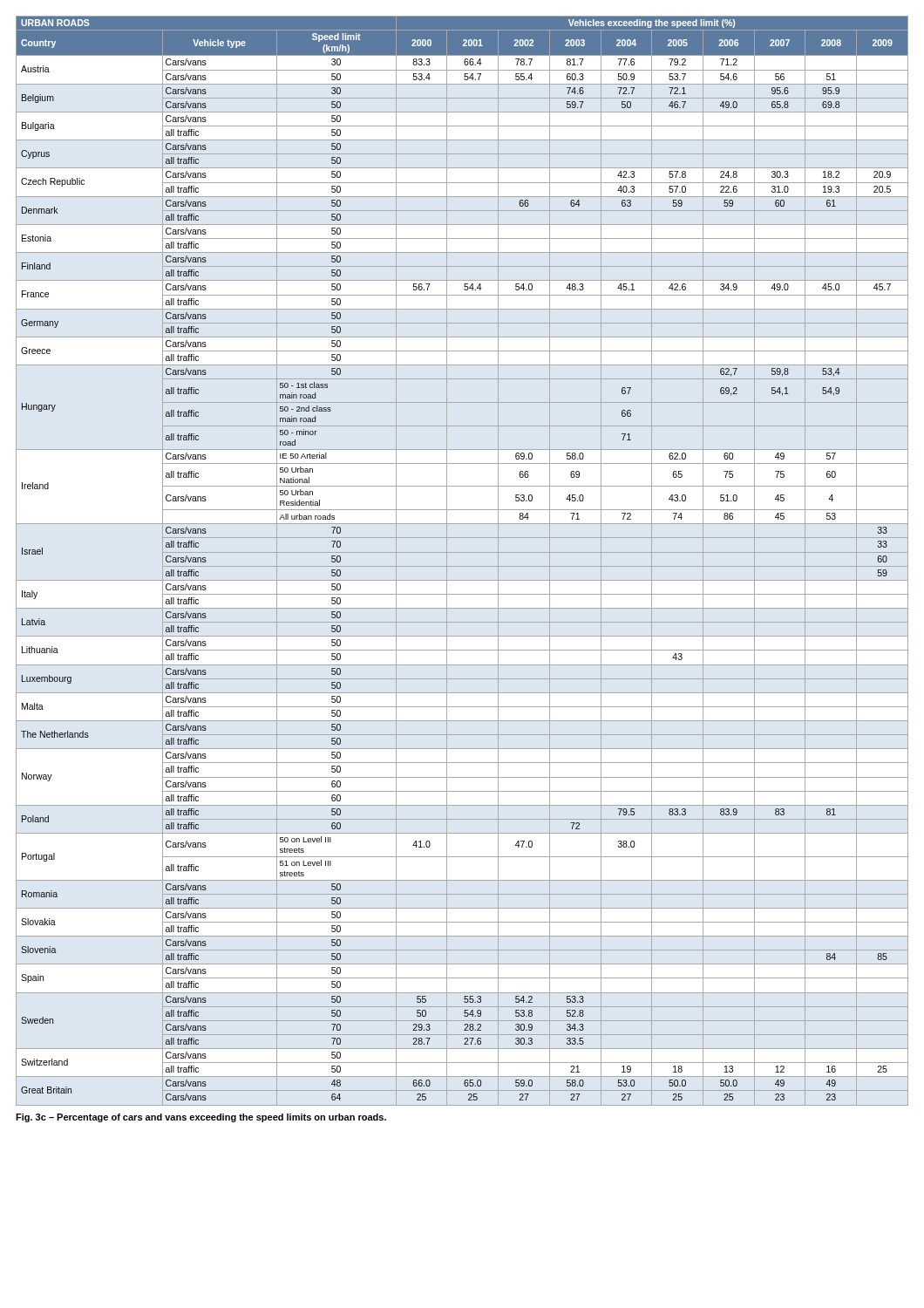Select the table
The height and width of the screenshot is (1308, 924).
[462, 560]
